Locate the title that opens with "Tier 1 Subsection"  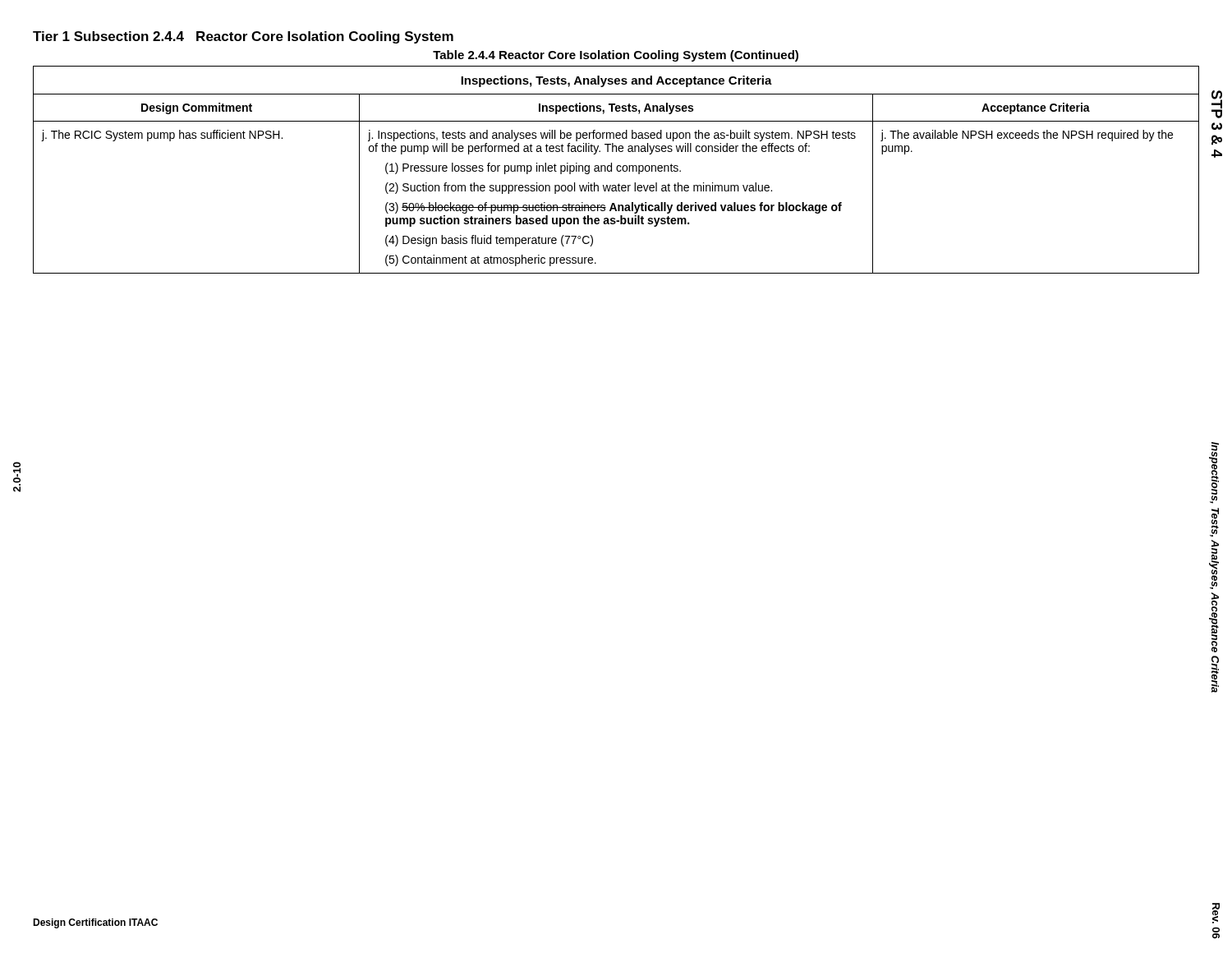click(243, 37)
